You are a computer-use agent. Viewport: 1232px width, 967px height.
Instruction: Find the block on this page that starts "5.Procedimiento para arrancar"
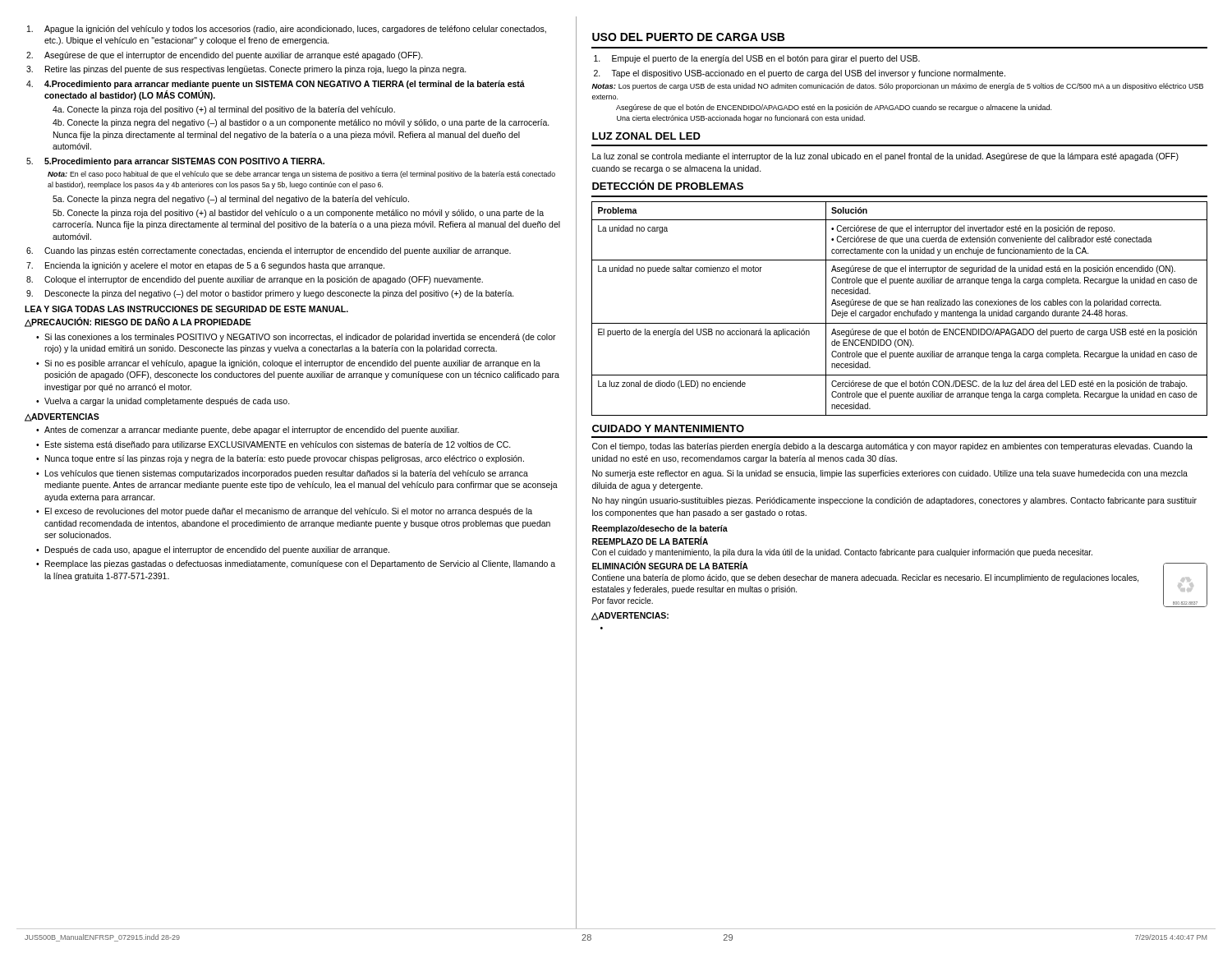[x=303, y=199]
